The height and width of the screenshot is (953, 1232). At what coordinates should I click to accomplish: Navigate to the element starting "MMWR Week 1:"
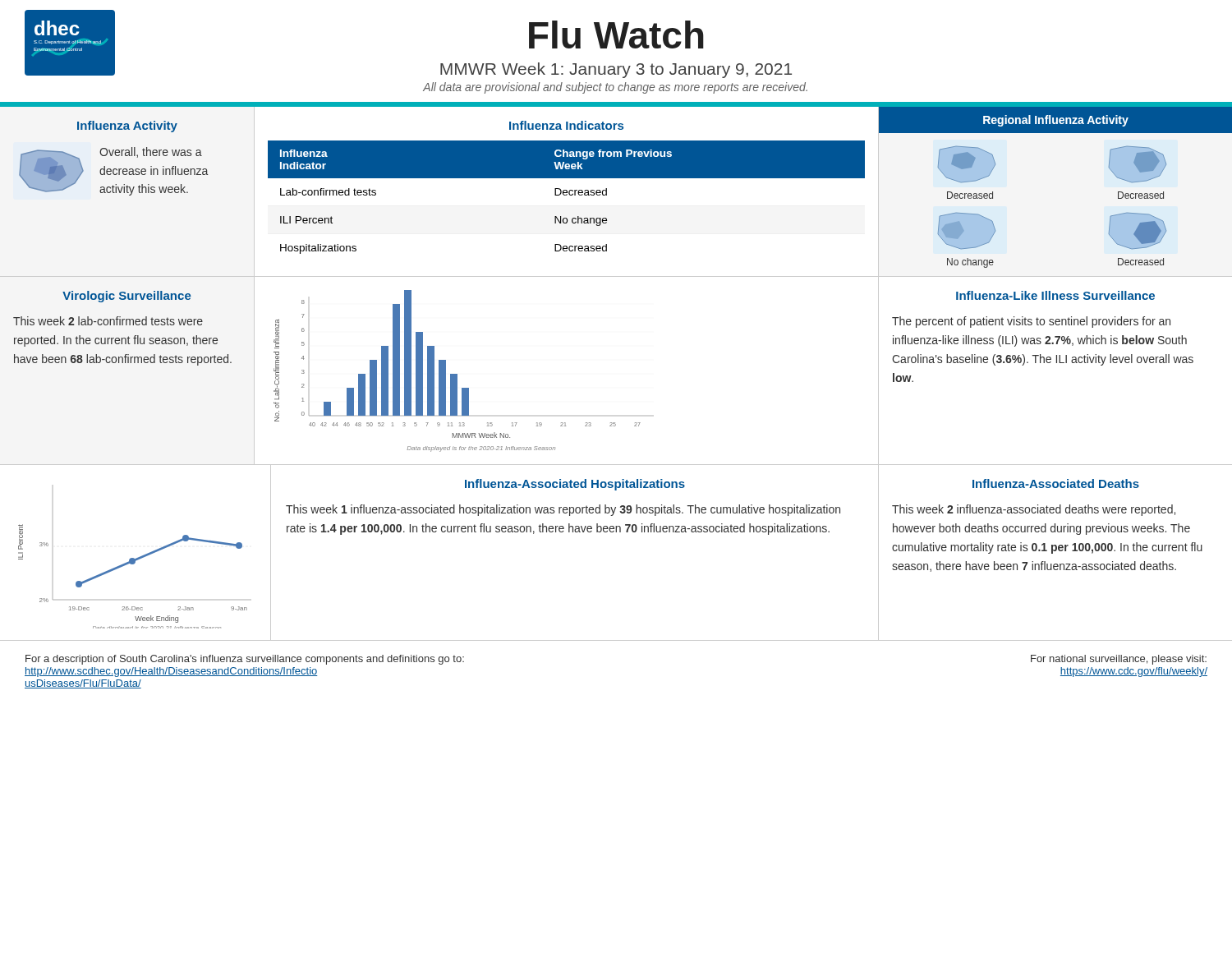[x=616, y=69]
